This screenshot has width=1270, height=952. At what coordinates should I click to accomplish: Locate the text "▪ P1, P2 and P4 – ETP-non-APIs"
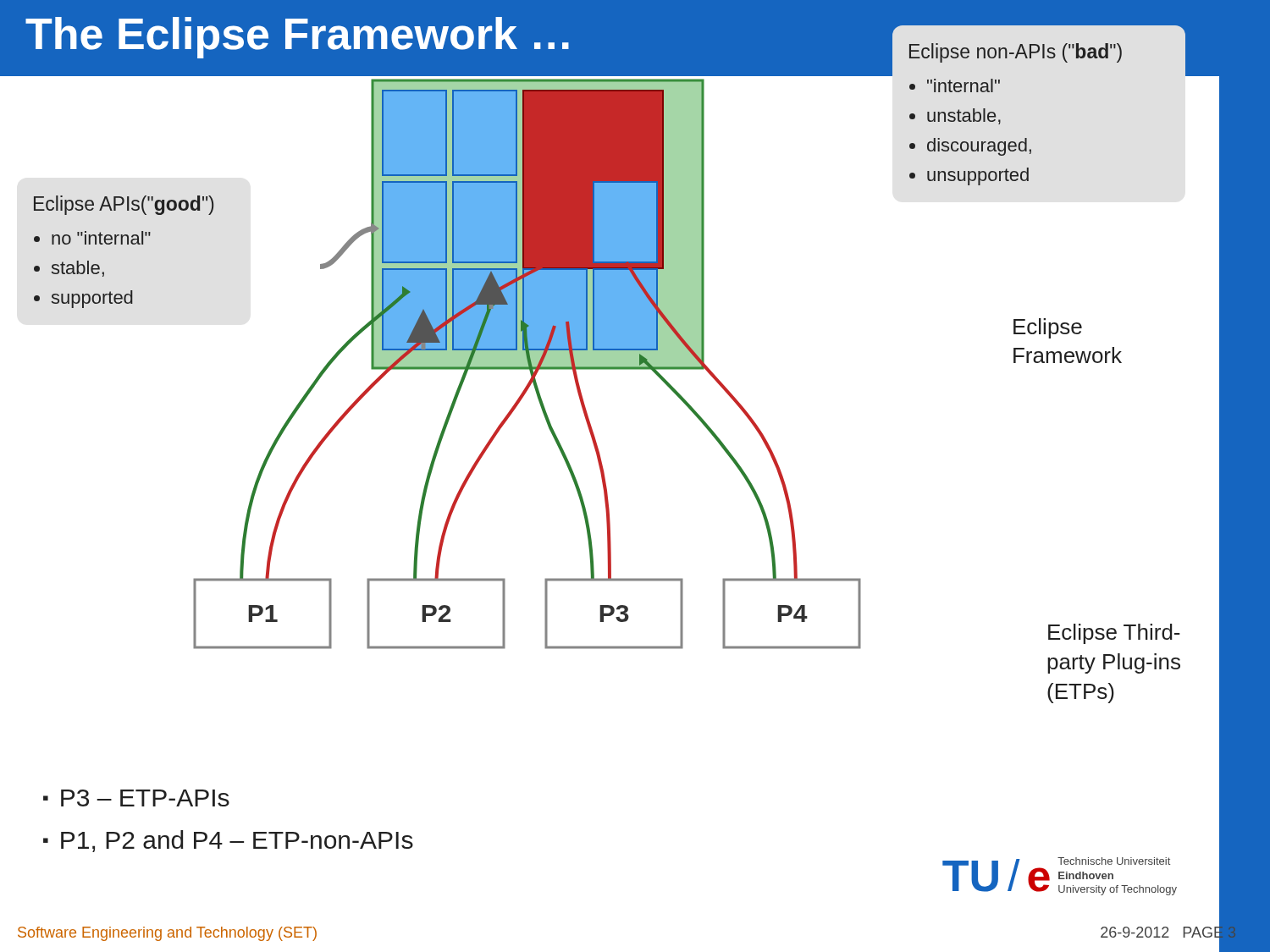[x=228, y=840]
